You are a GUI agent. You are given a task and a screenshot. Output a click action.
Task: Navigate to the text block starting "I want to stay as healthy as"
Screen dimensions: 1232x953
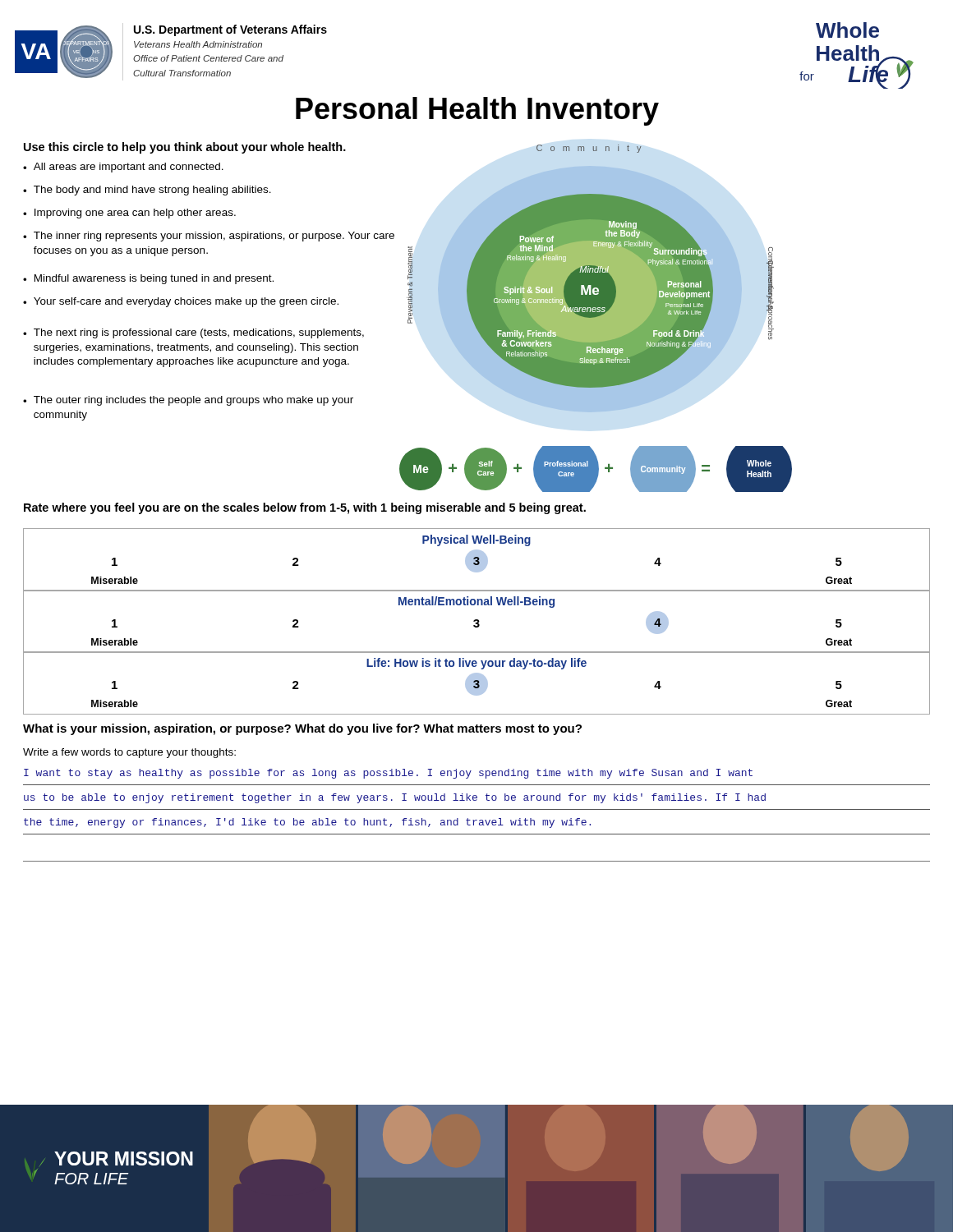click(388, 773)
